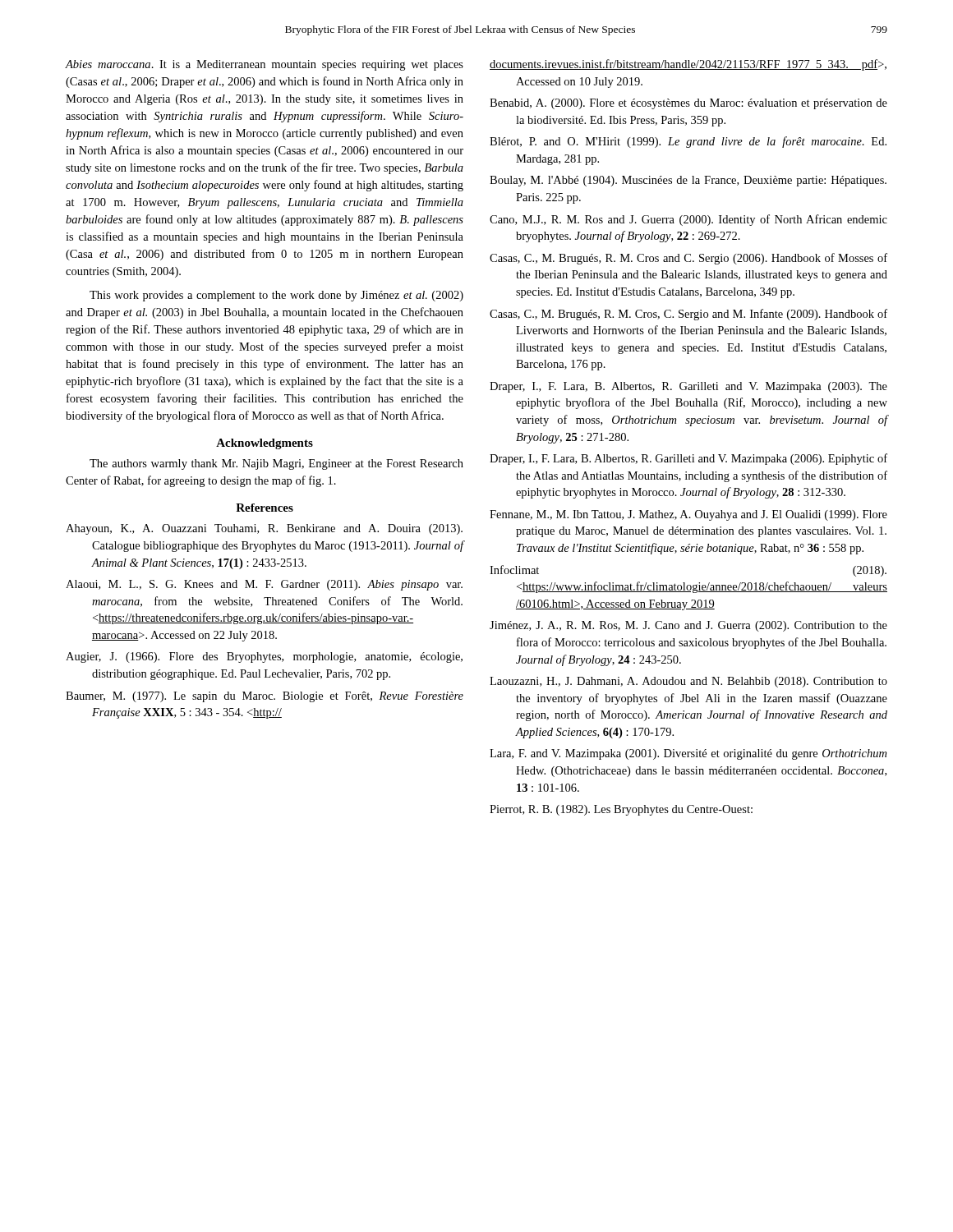Click the passage that begins "Lara, F. and V. Mazimpaka"
The image size is (953, 1232).
tap(688, 770)
